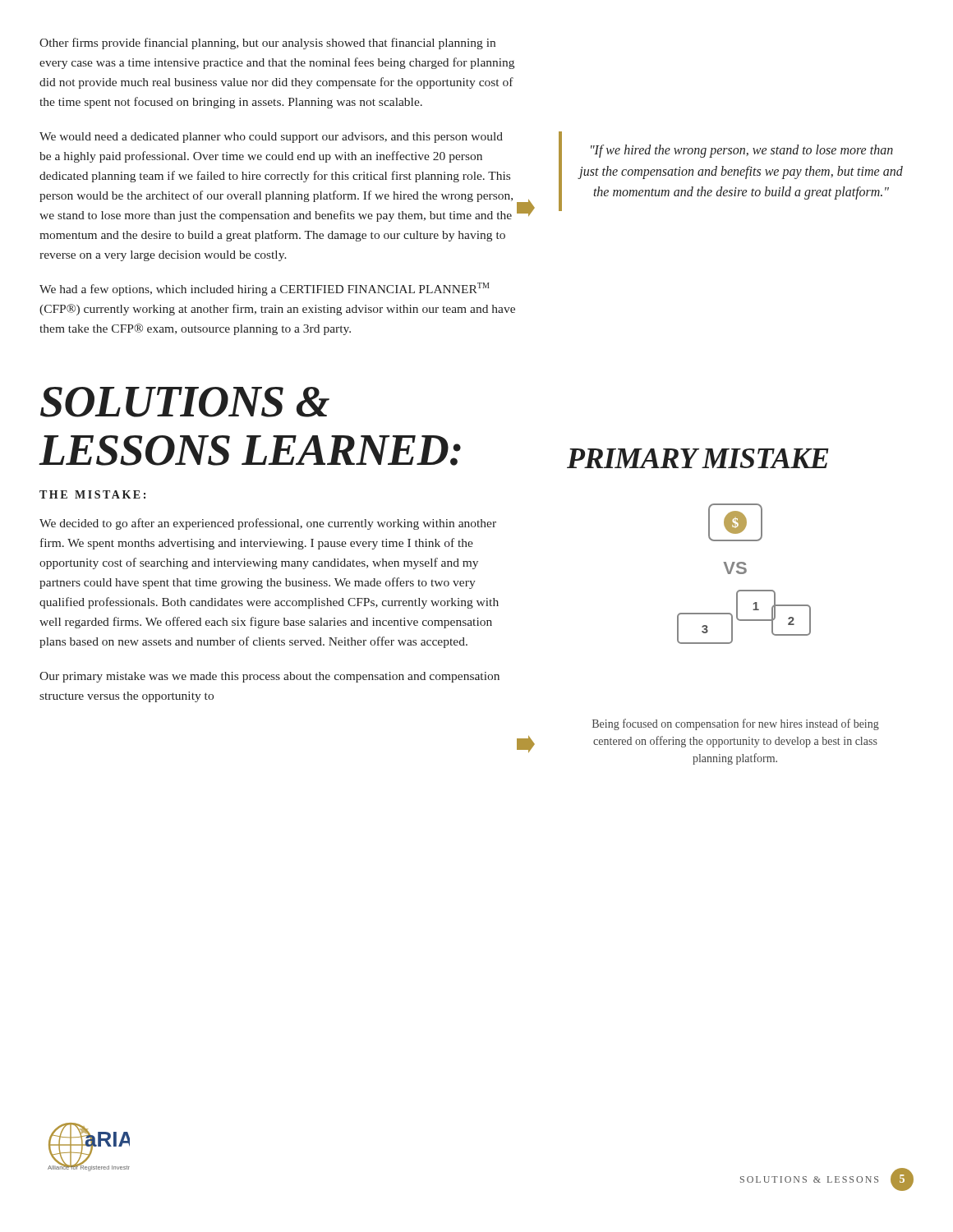The width and height of the screenshot is (953, 1232).
Task: Select the text block with the text "We decided to go after an experienced professional,"
Action: 269,582
